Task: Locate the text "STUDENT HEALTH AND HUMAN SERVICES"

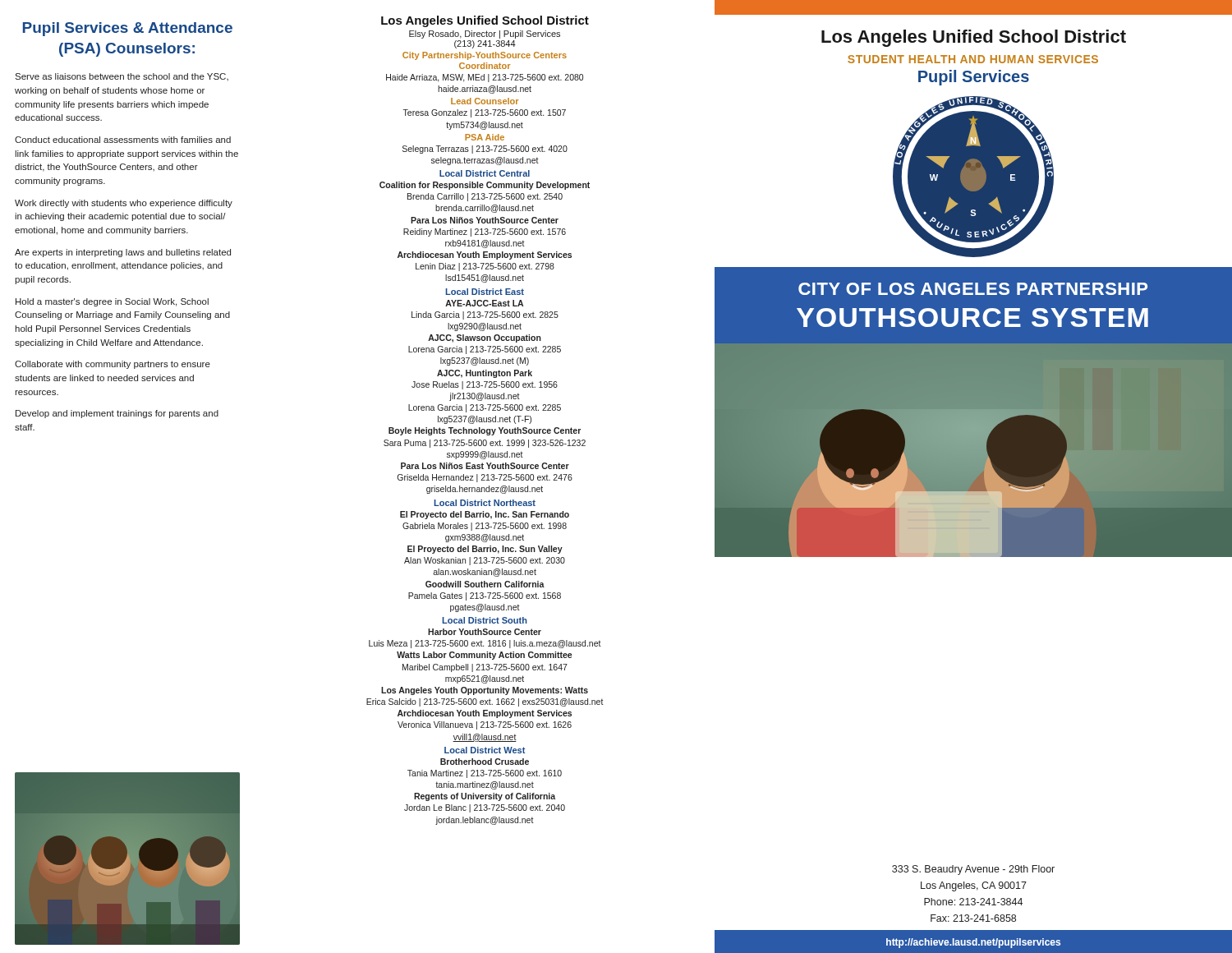Action: coord(973,59)
